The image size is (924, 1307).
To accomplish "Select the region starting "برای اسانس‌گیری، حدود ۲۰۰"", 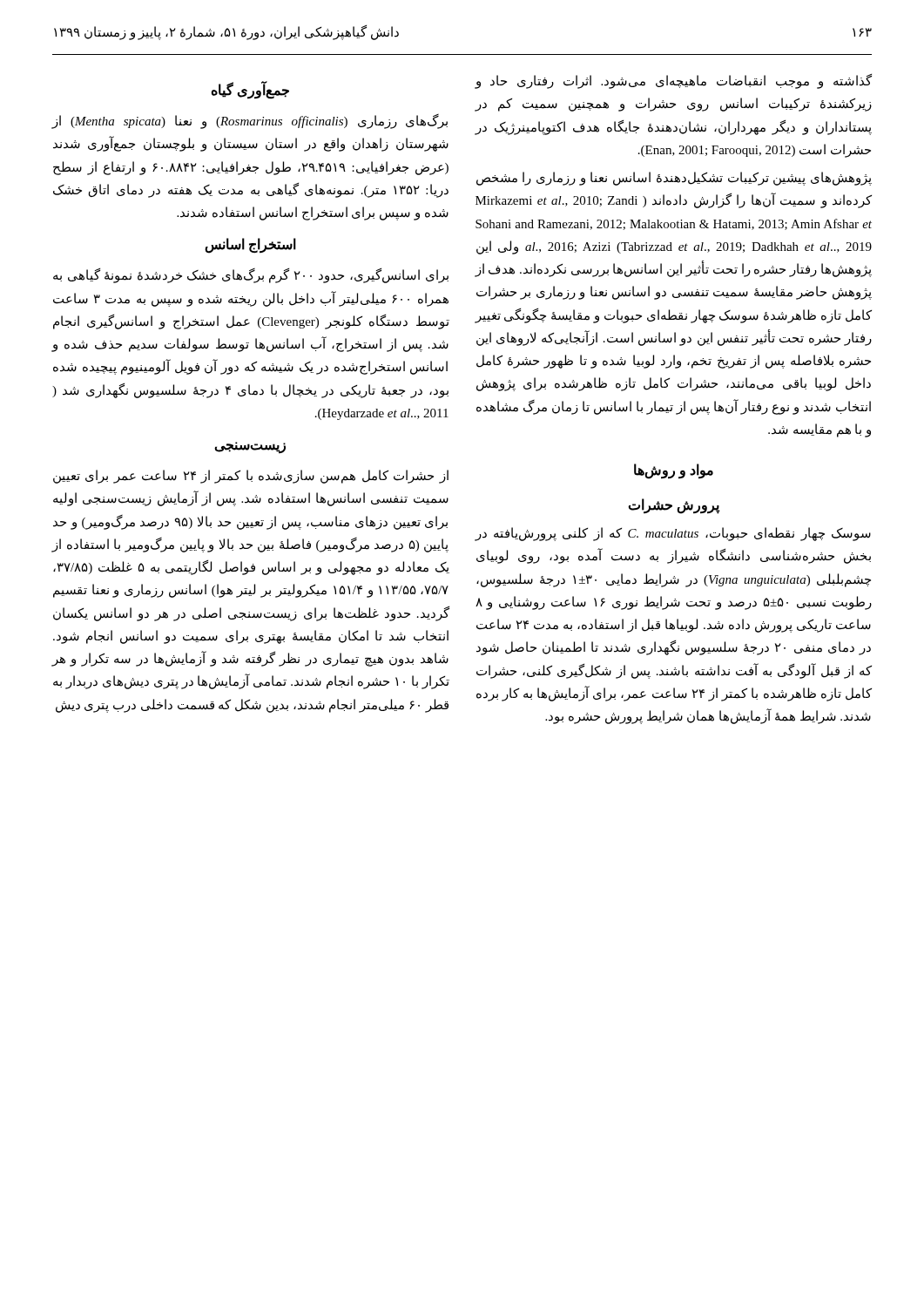I will pyautogui.click(x=251, y=344).
